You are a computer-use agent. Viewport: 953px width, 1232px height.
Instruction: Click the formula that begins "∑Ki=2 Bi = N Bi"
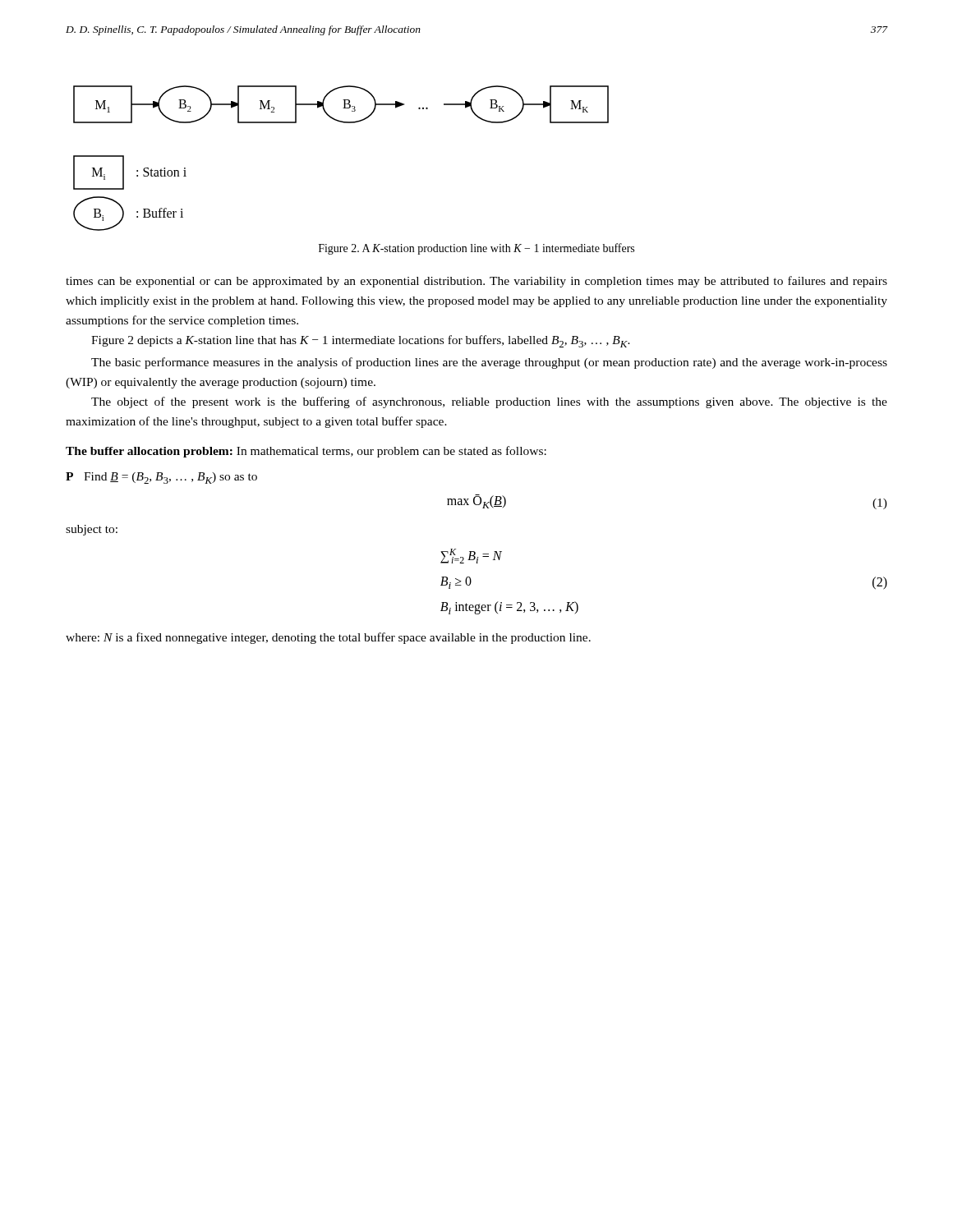[471, 556]
